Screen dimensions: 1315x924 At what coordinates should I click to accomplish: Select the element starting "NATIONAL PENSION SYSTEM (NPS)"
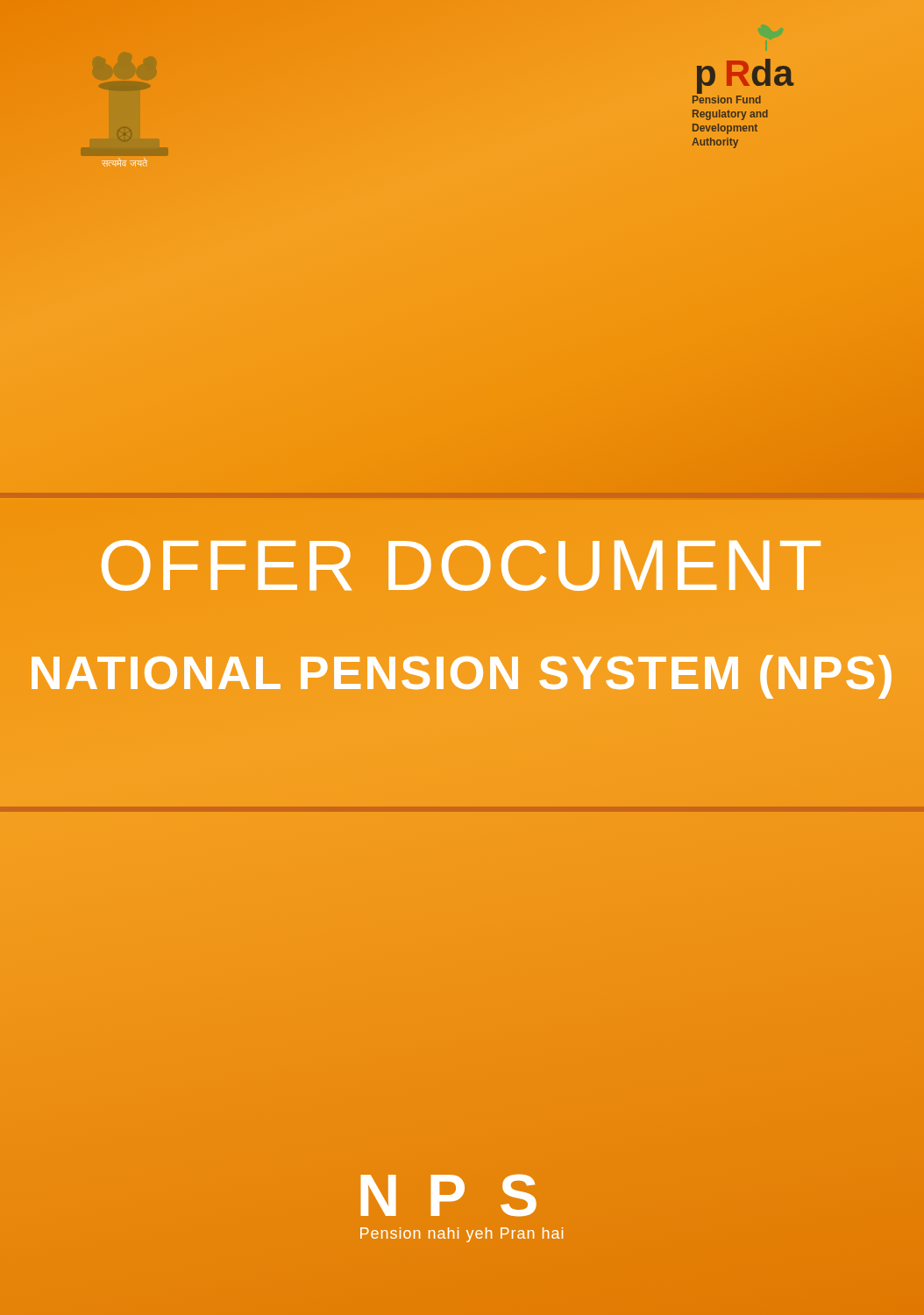point(462,672)
